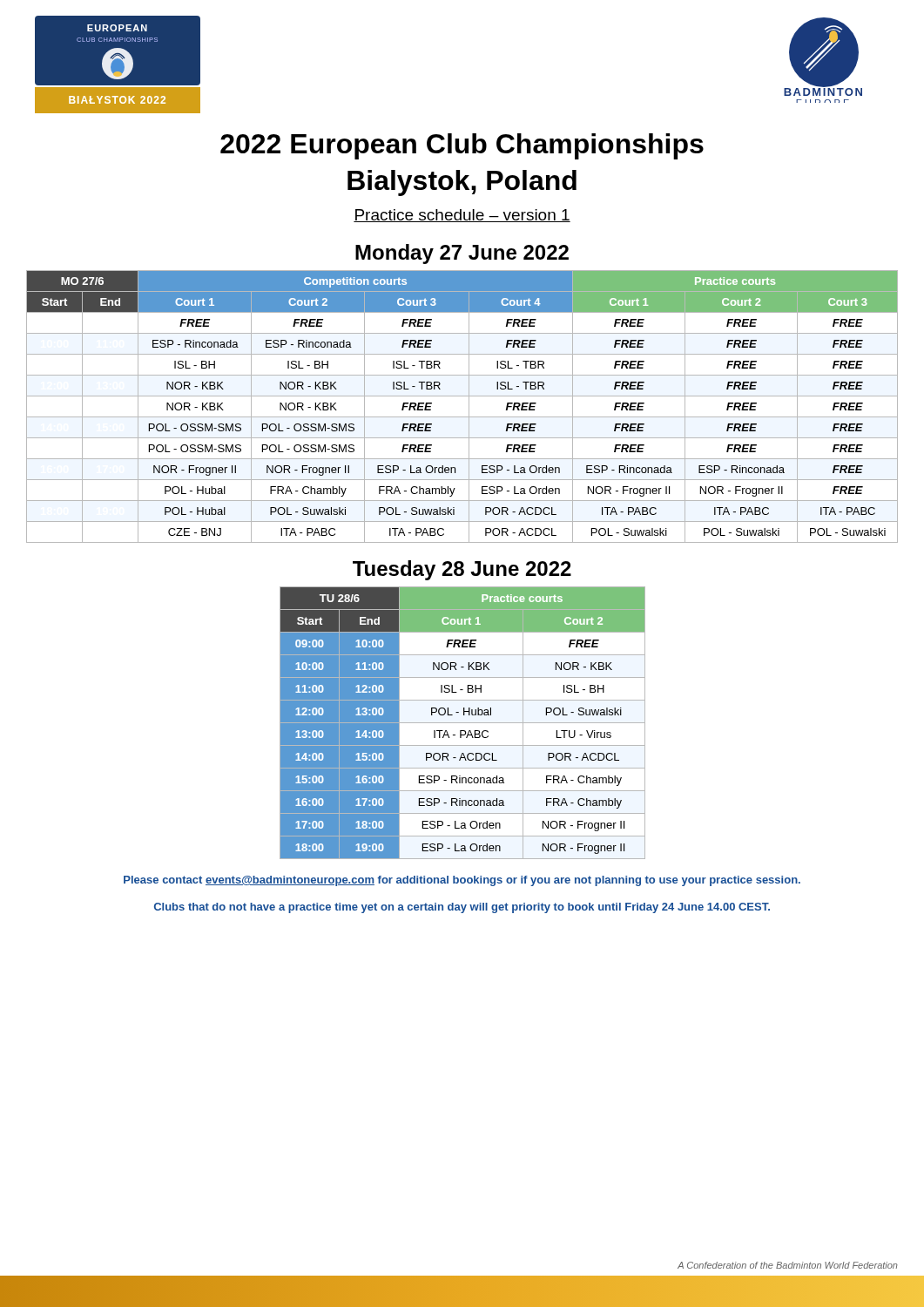
Task: Point to the passage starting "2022 European Club ChampionshipsBialystok, Poland"
Action: point(462,163)
